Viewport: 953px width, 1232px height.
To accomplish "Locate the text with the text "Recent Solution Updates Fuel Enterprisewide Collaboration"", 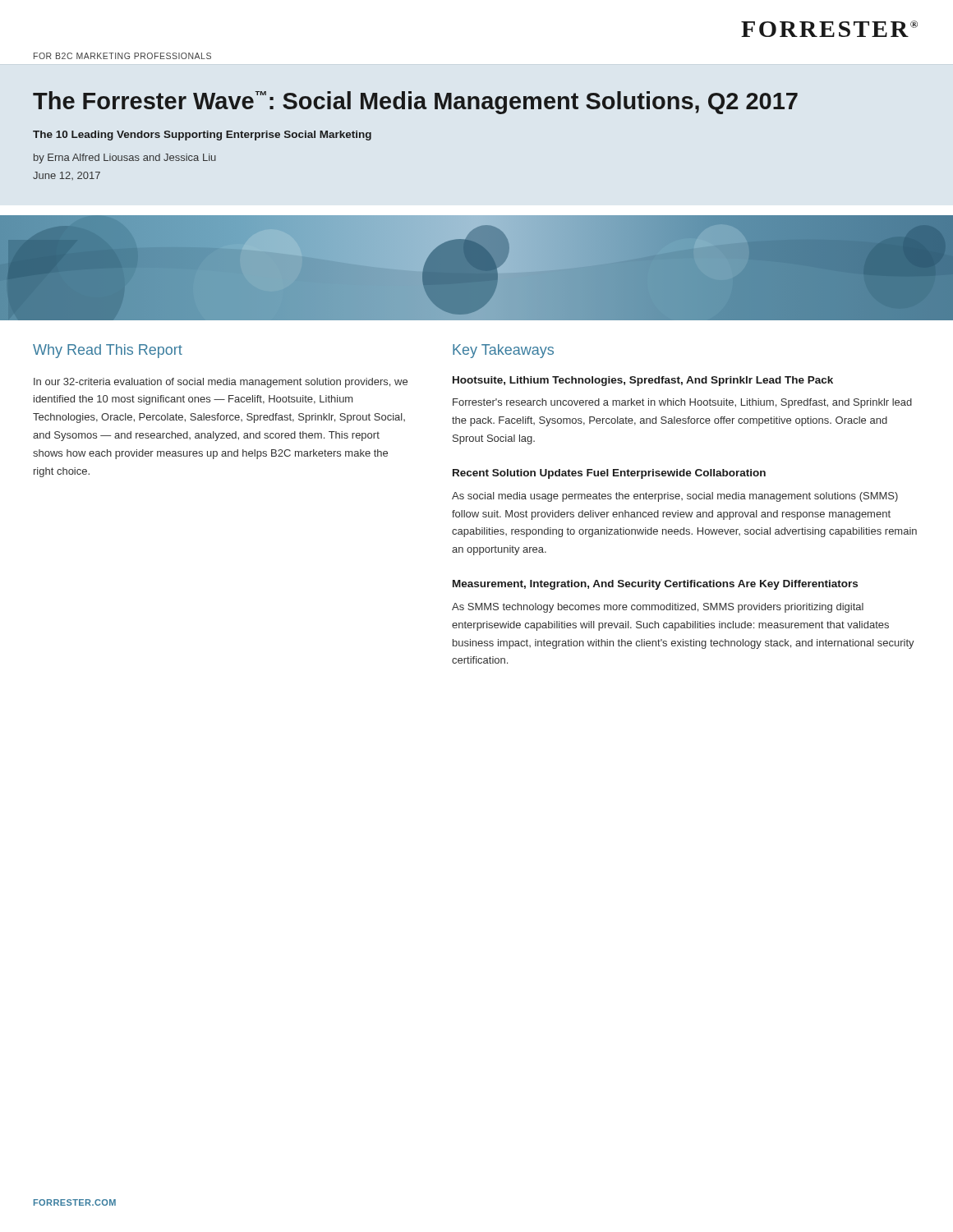I will coord(609,473).
